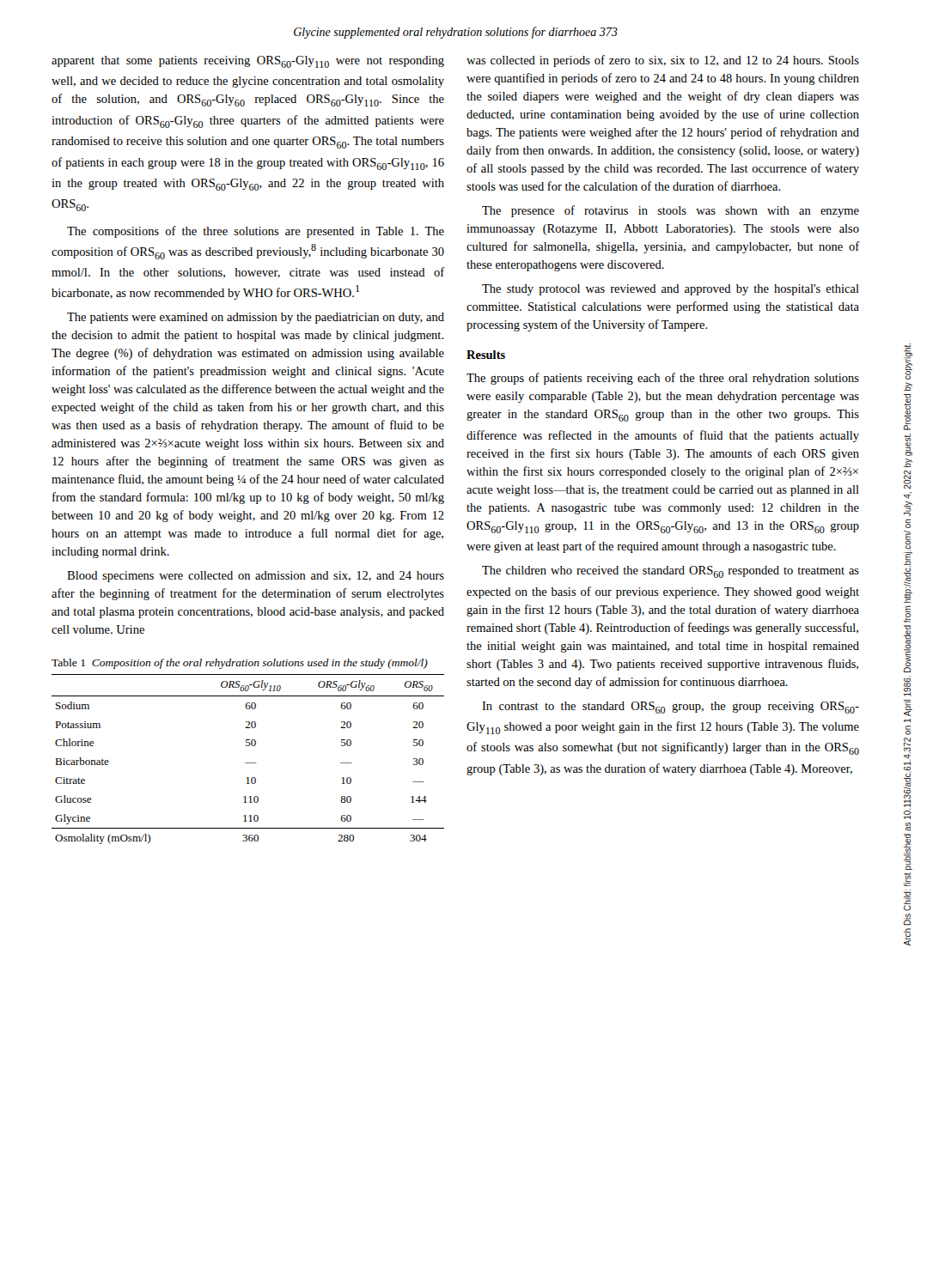The width and height of the screenshot is (945, 1288).
Task: Point to the block beginning "apparent that some patients"
Action: tap(248, 134)
